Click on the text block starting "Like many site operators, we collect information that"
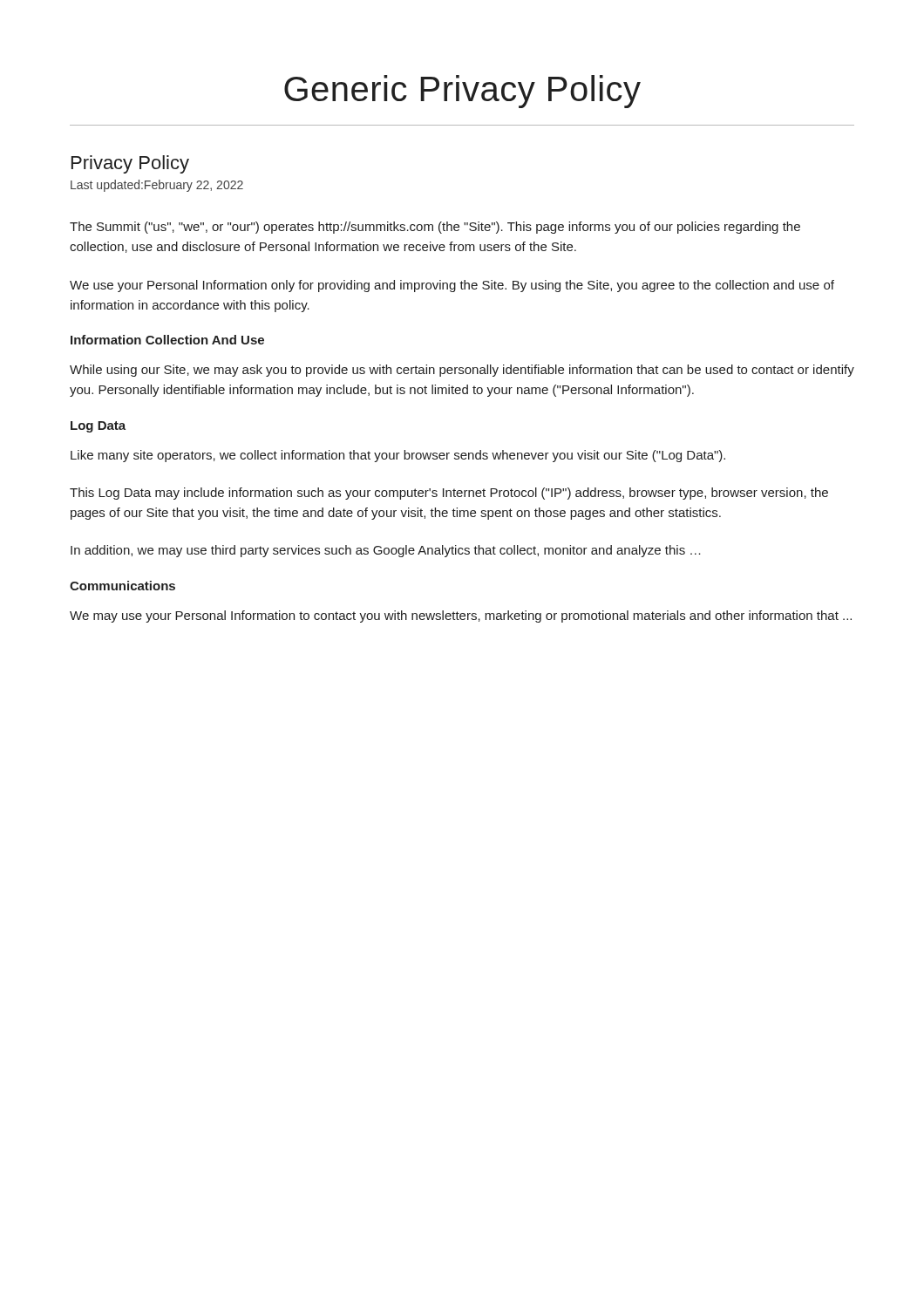 pos(462,454)
